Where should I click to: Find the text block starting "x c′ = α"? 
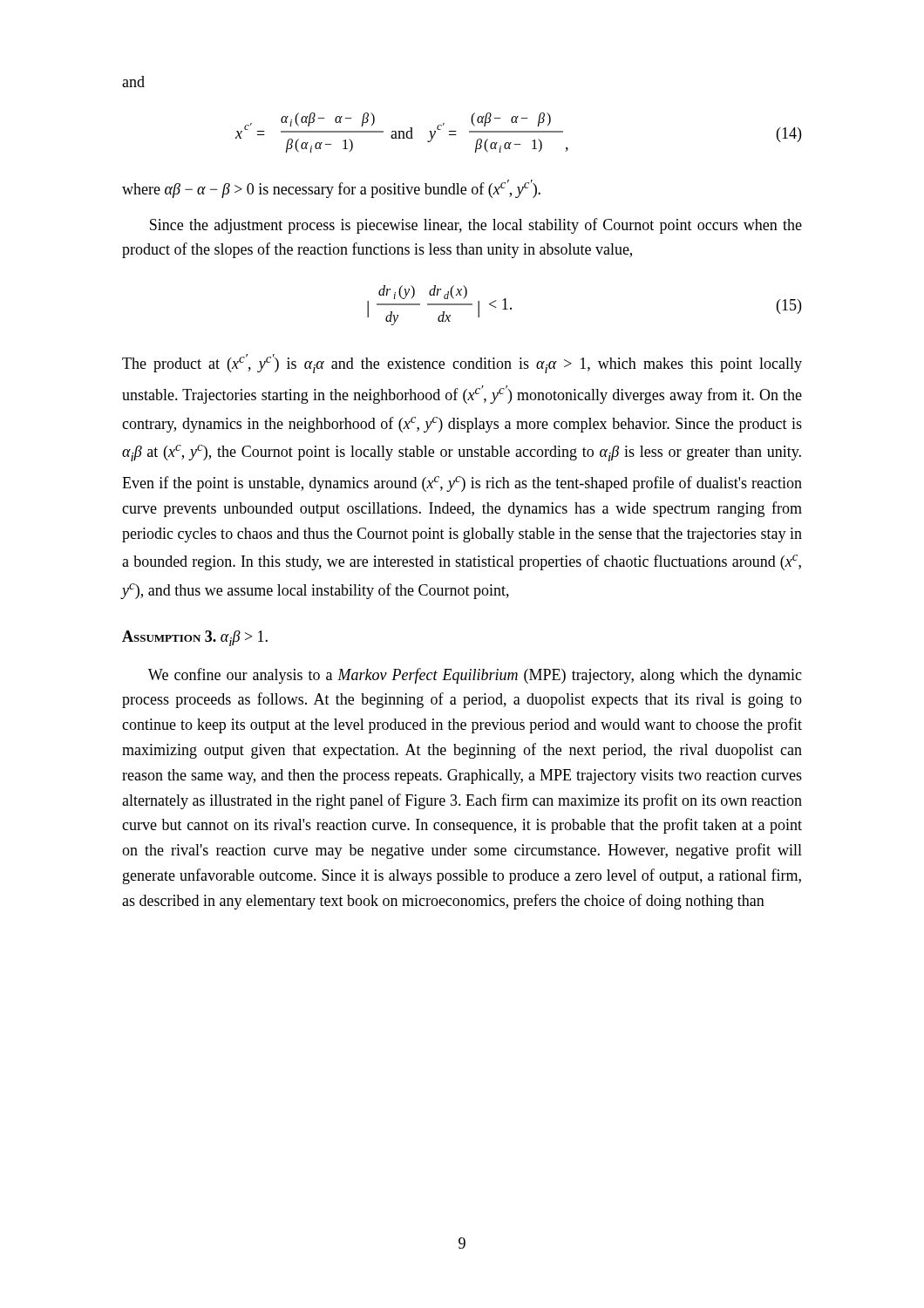pos(519,134)
